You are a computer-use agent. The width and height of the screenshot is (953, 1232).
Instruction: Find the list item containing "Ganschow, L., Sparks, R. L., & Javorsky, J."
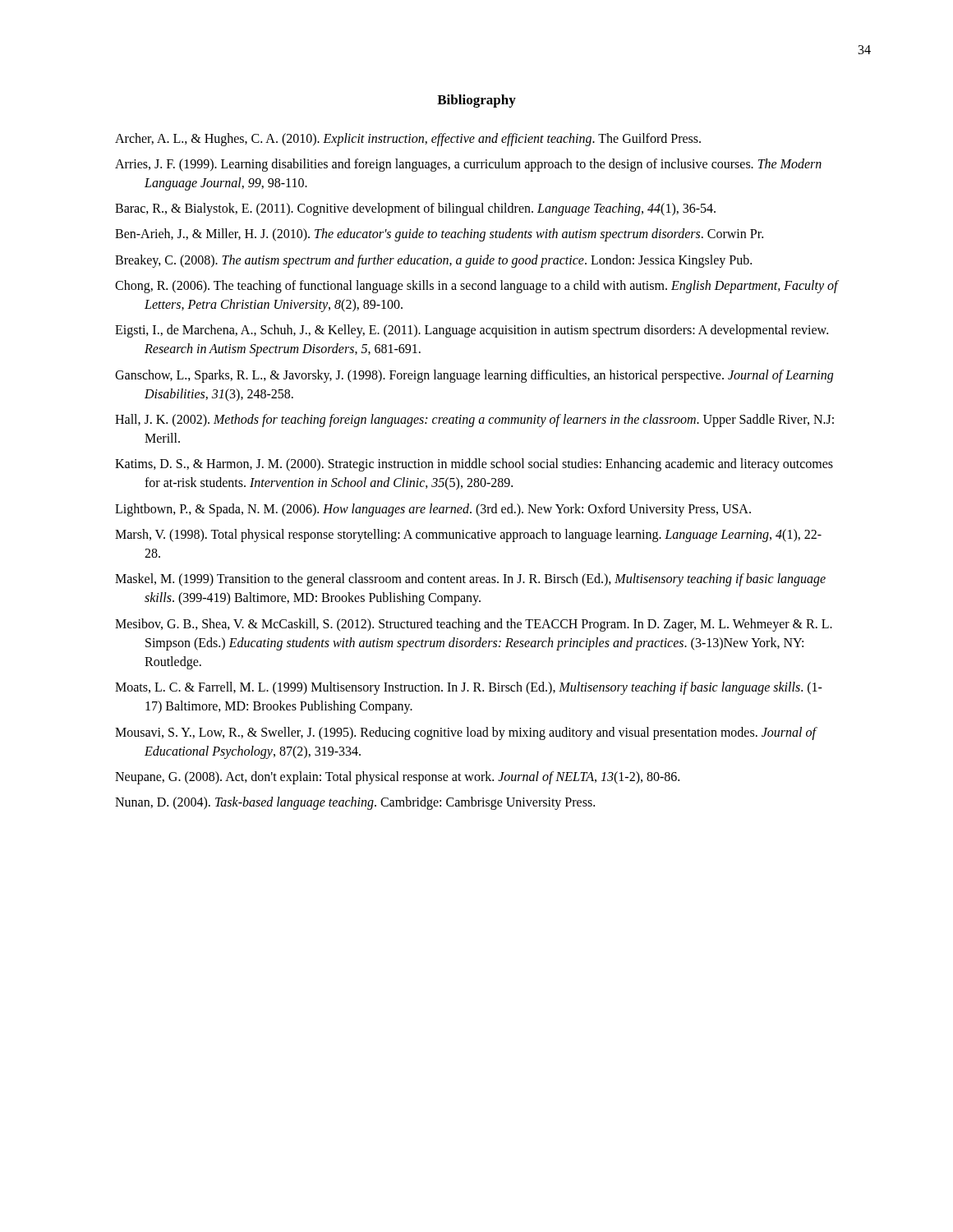[x=474, y=384]
